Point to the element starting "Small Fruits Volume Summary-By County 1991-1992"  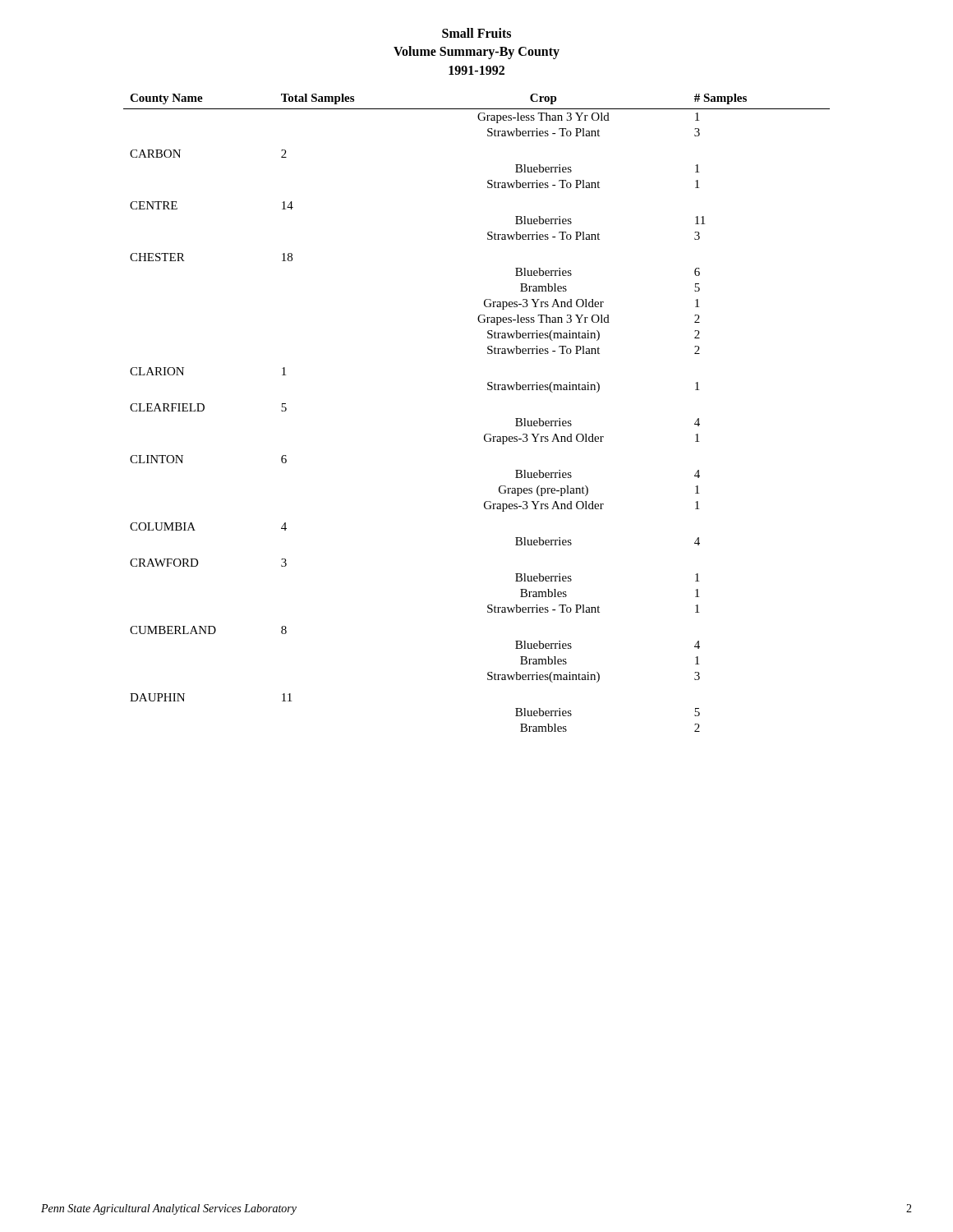click(476, 52)
